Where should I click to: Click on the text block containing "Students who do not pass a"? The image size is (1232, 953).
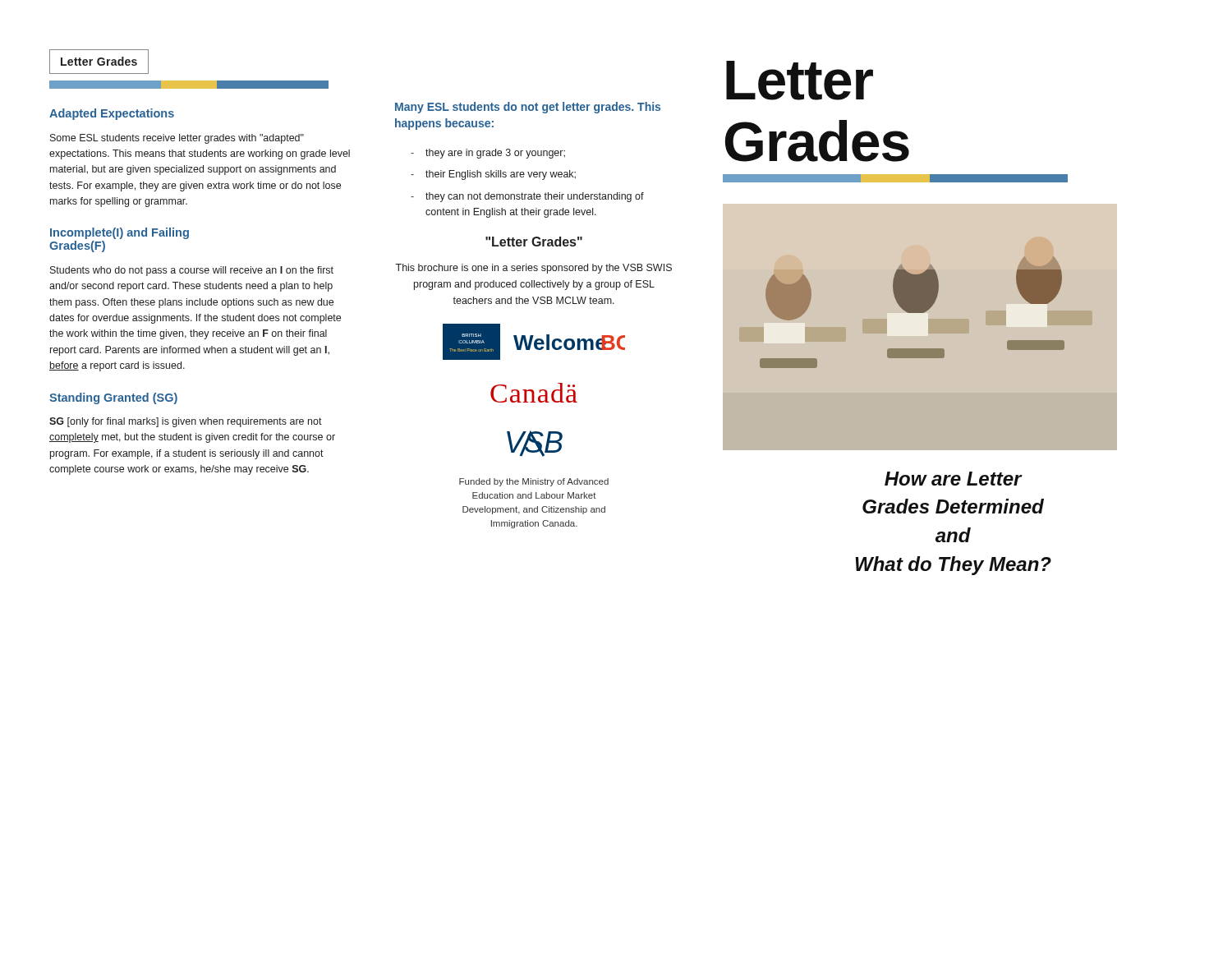201,319
